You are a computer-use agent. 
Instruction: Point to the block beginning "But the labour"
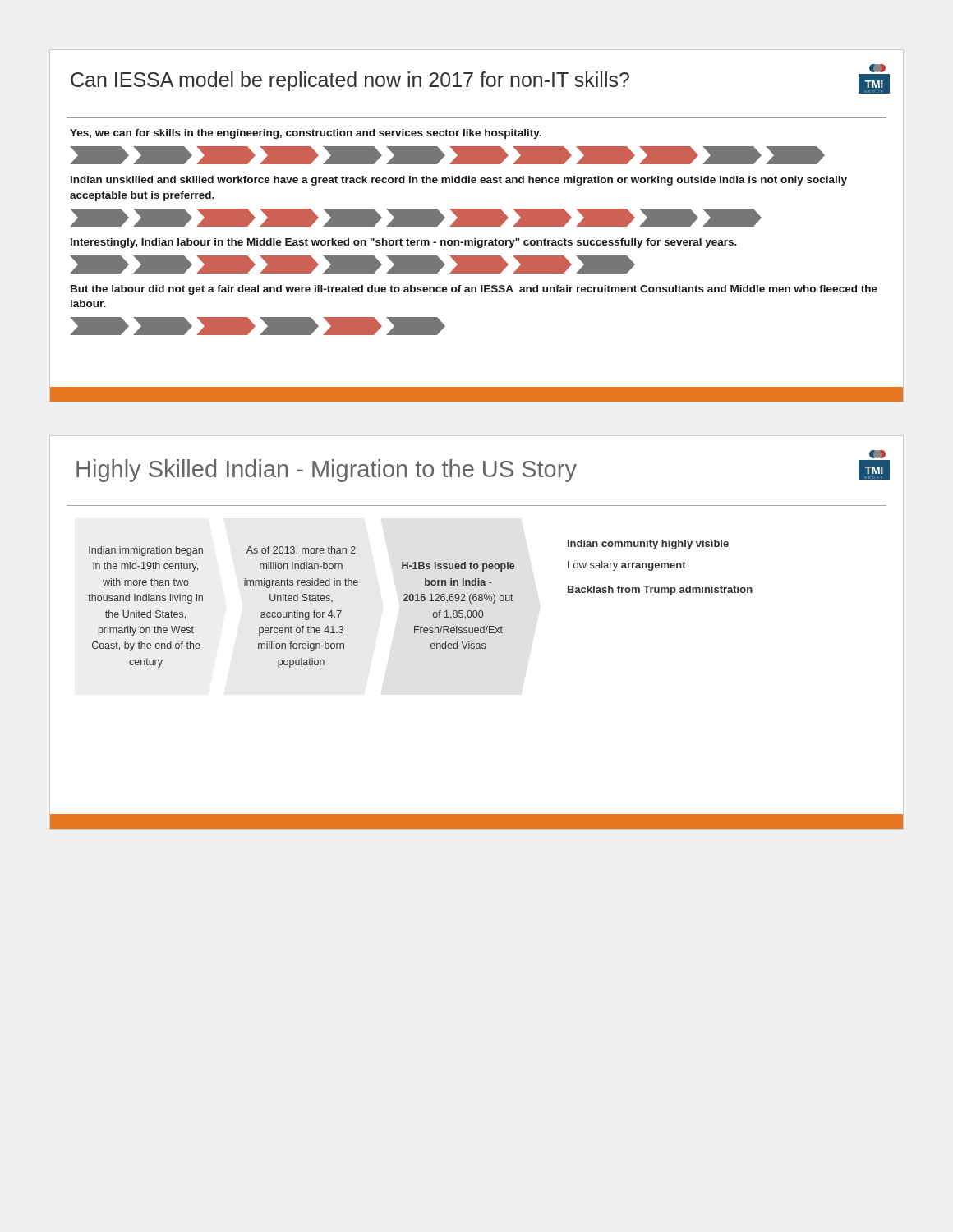coord(474,296)
